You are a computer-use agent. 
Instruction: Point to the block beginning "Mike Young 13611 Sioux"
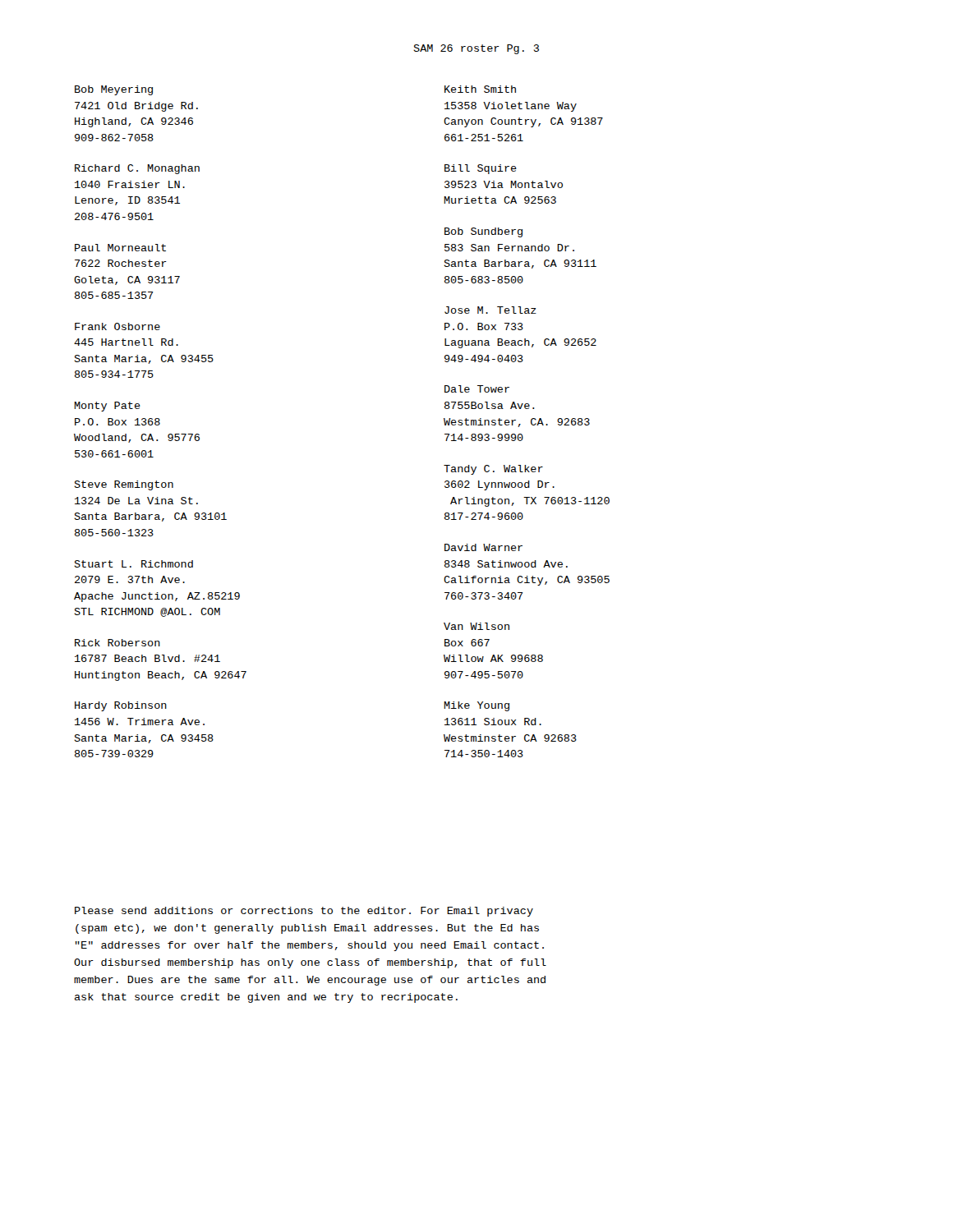coord(510,730)
